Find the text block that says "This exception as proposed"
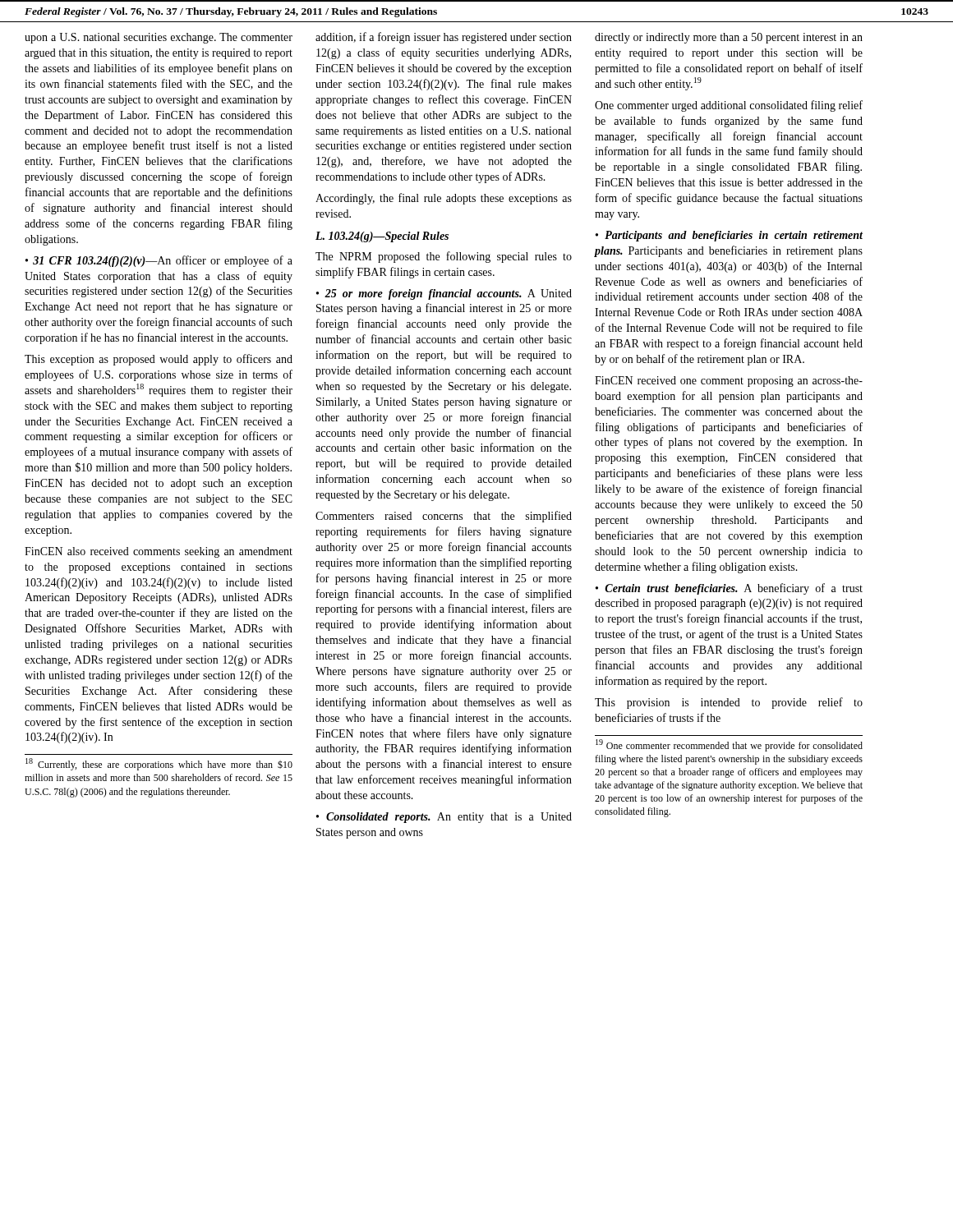The image size is (953, 1232). (159, 445)
